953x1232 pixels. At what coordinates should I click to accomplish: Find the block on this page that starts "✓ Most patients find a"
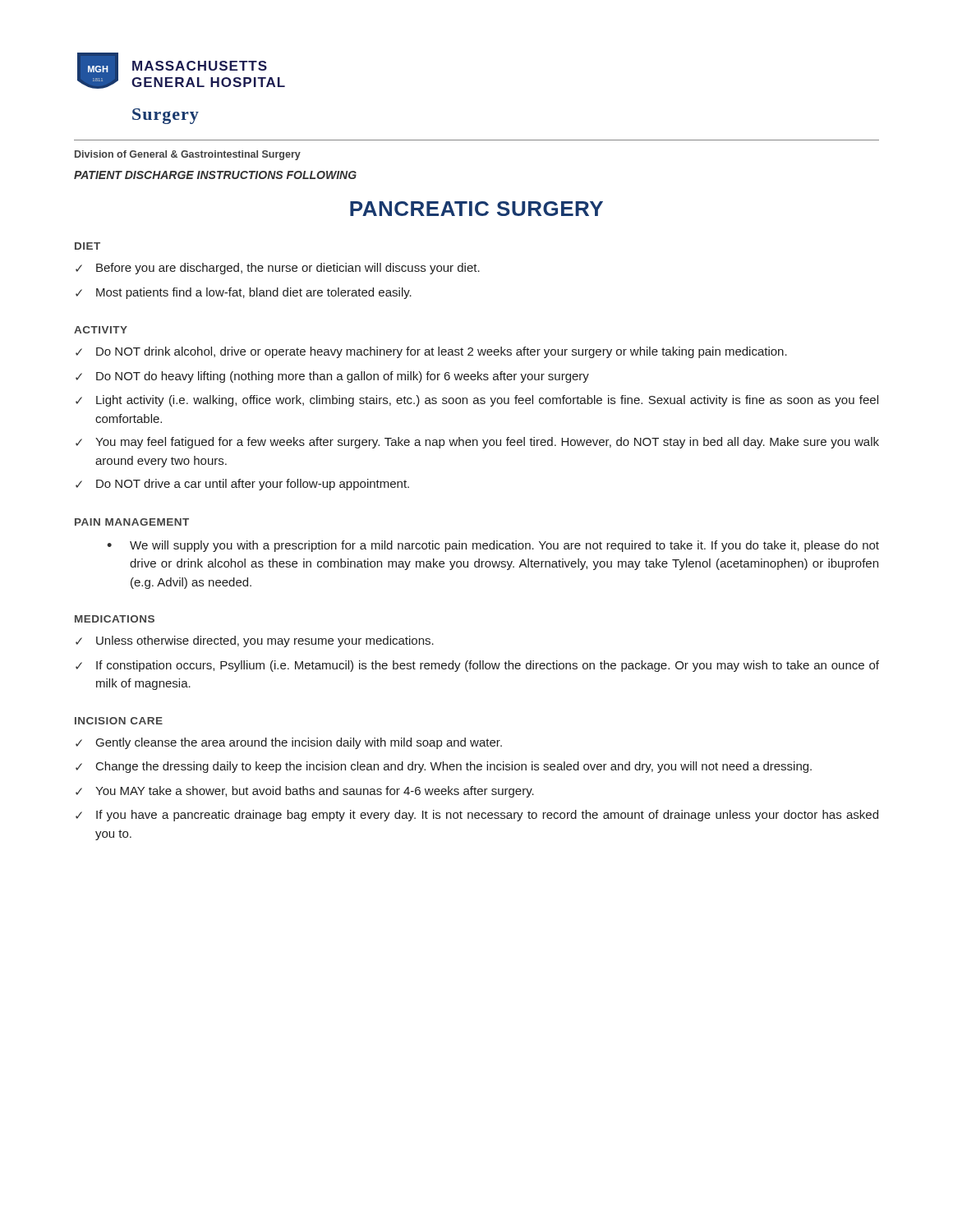click(243, 293)
